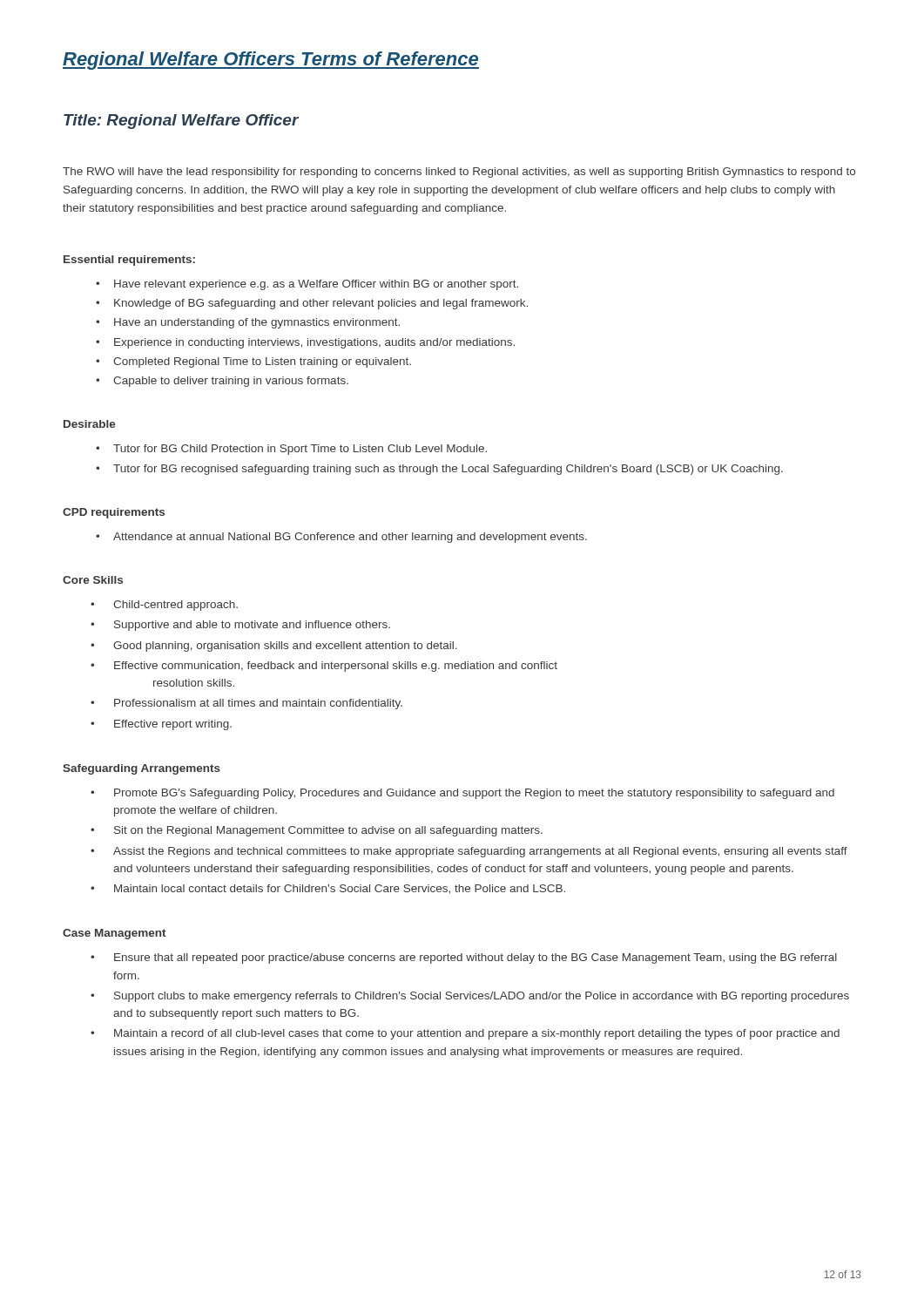The image size is (924, 1307).
Task: Navigate to the passage starting "Attendance at annual National BG"
Action: [x=350, y=536]
